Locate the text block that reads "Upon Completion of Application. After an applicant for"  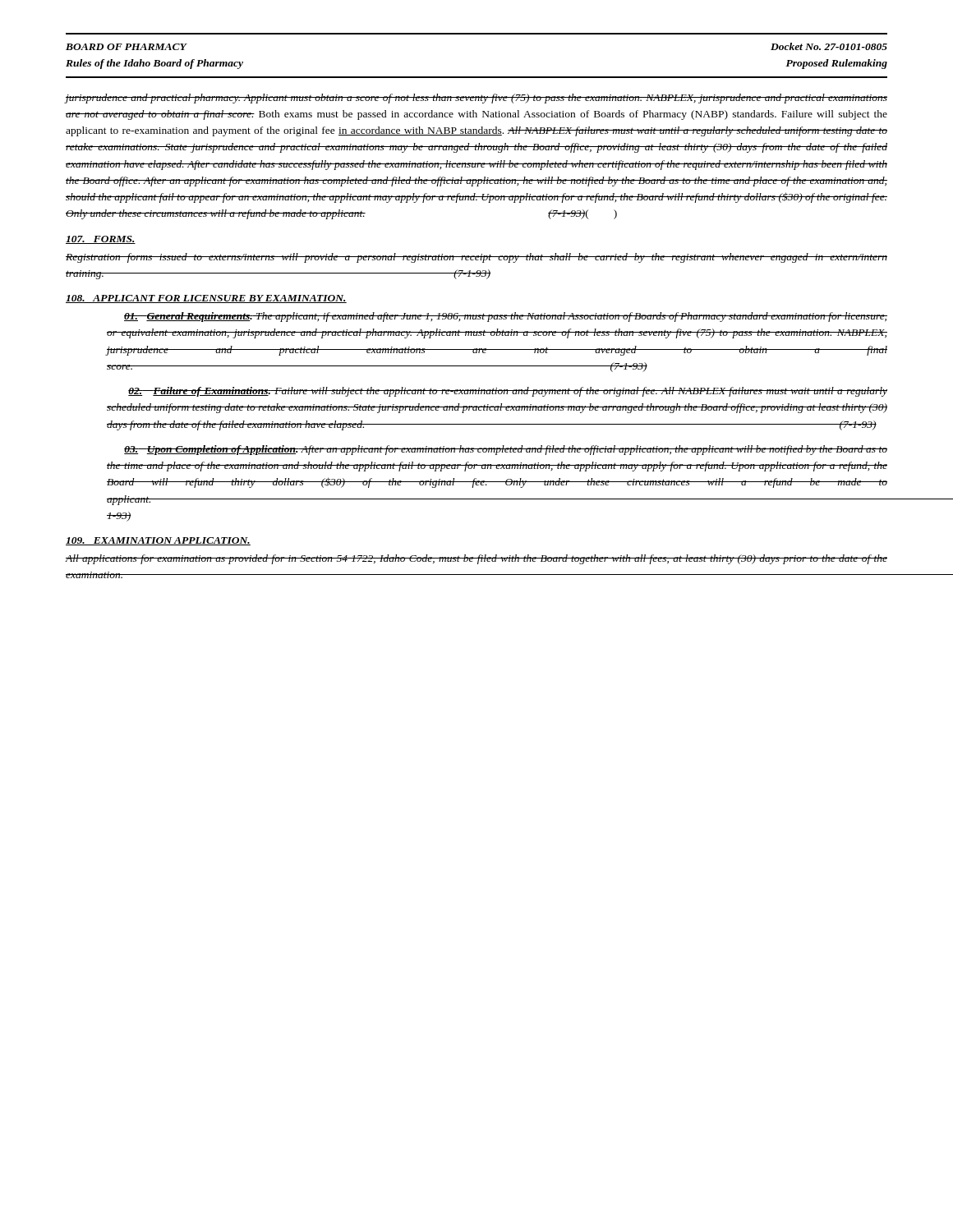[497, 482]
